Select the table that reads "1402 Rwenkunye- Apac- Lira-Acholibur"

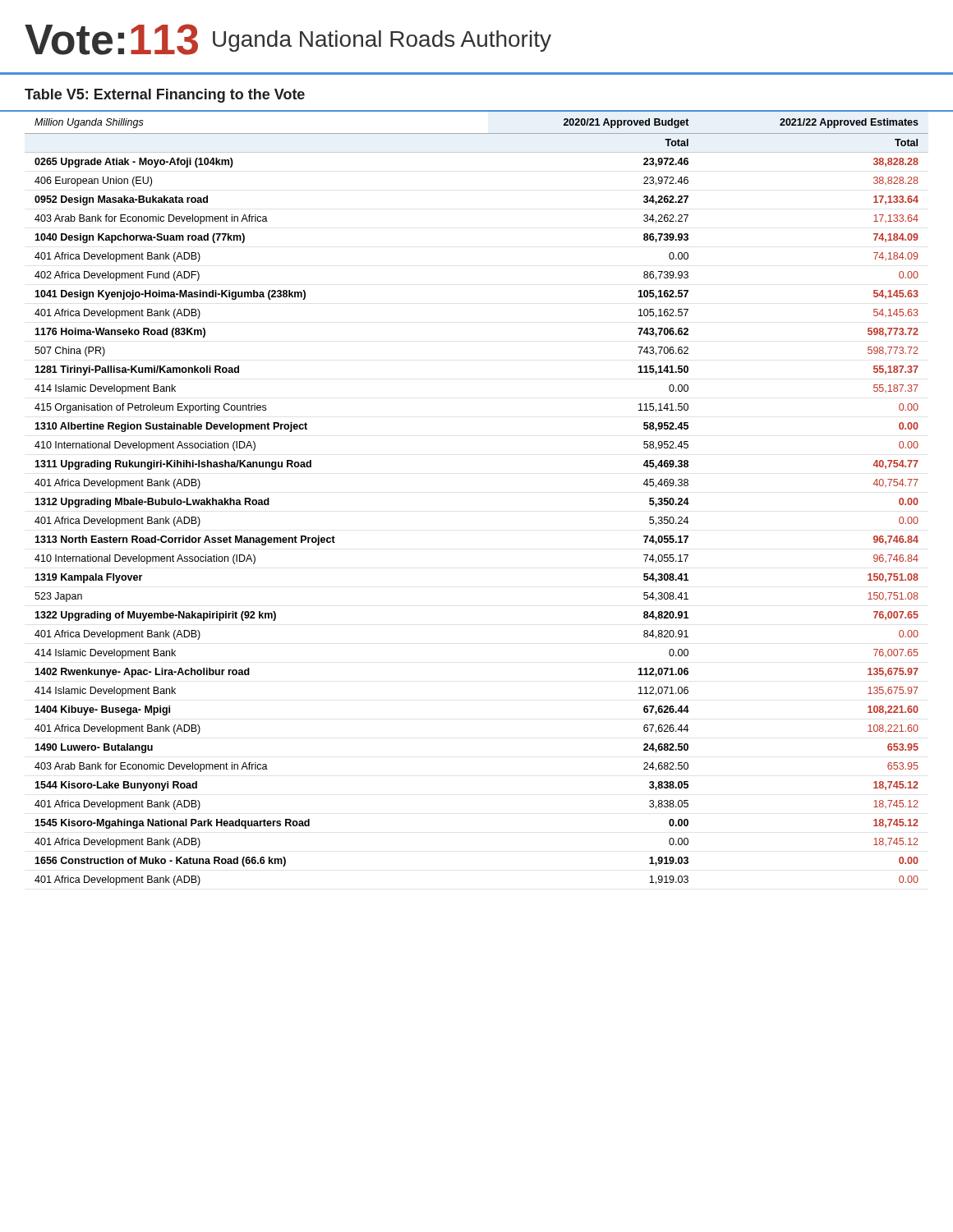(476, 501)
